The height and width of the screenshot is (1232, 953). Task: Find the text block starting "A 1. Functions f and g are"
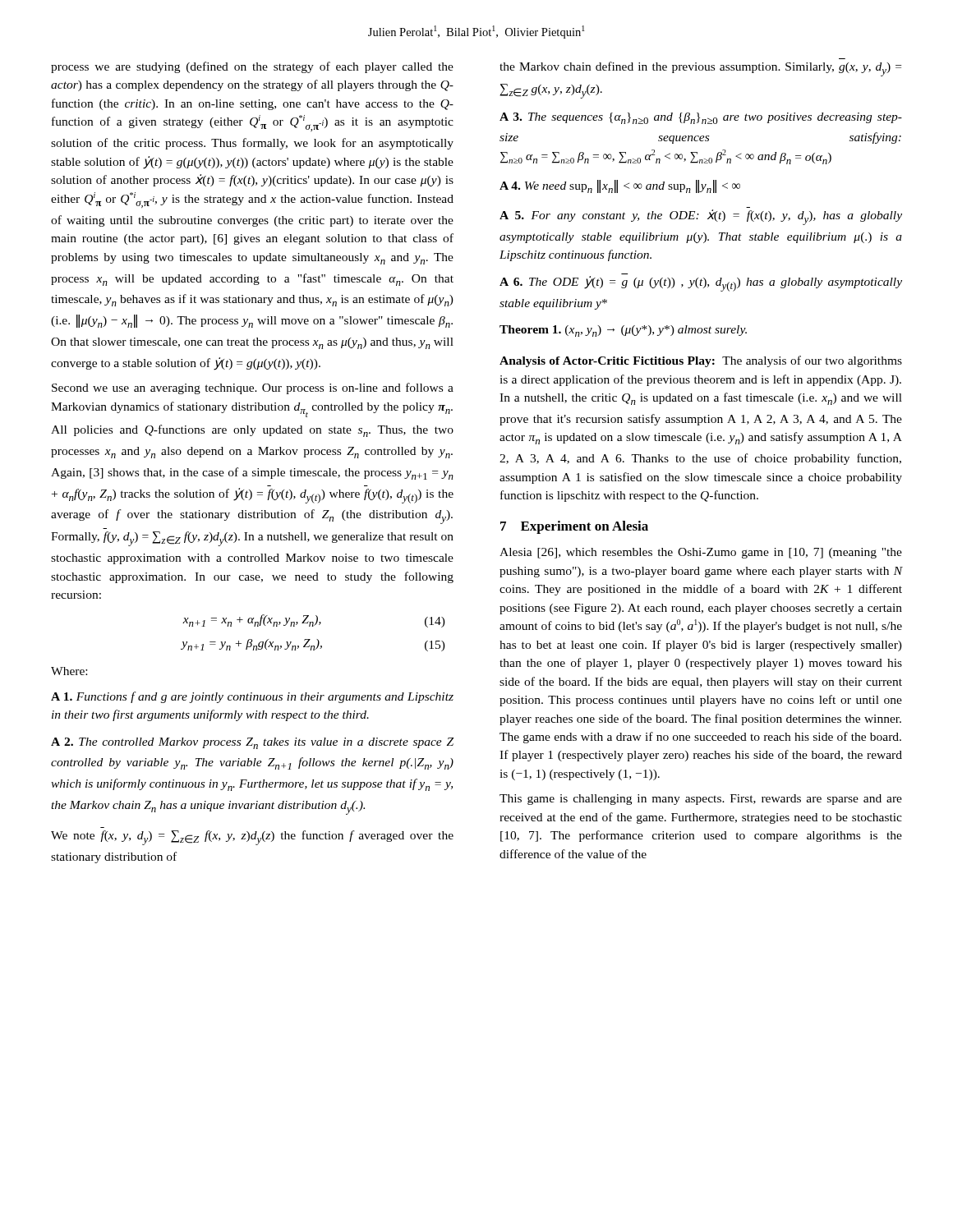[x=252, y=706]
